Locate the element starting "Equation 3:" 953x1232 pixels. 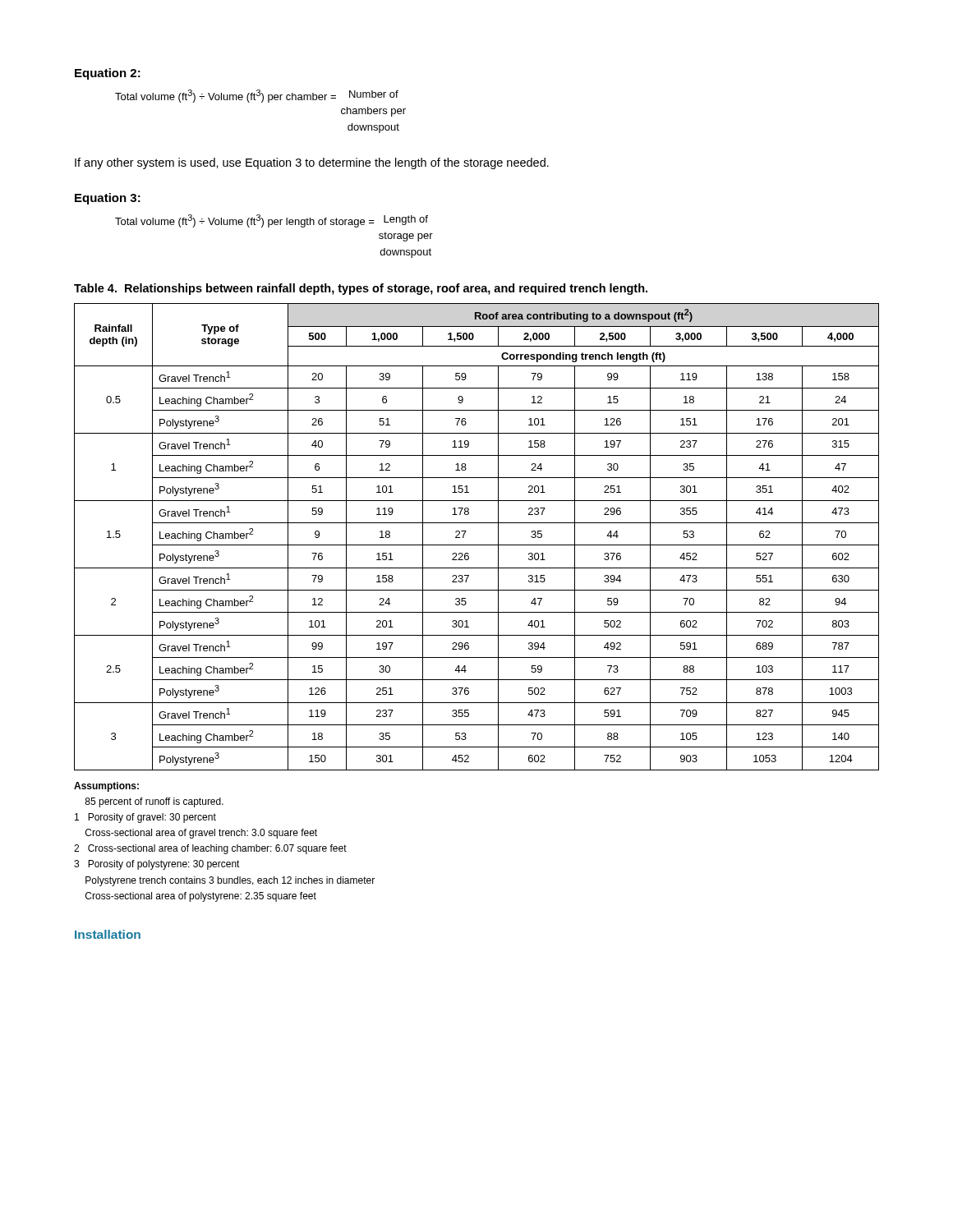(x=107, y=197)
